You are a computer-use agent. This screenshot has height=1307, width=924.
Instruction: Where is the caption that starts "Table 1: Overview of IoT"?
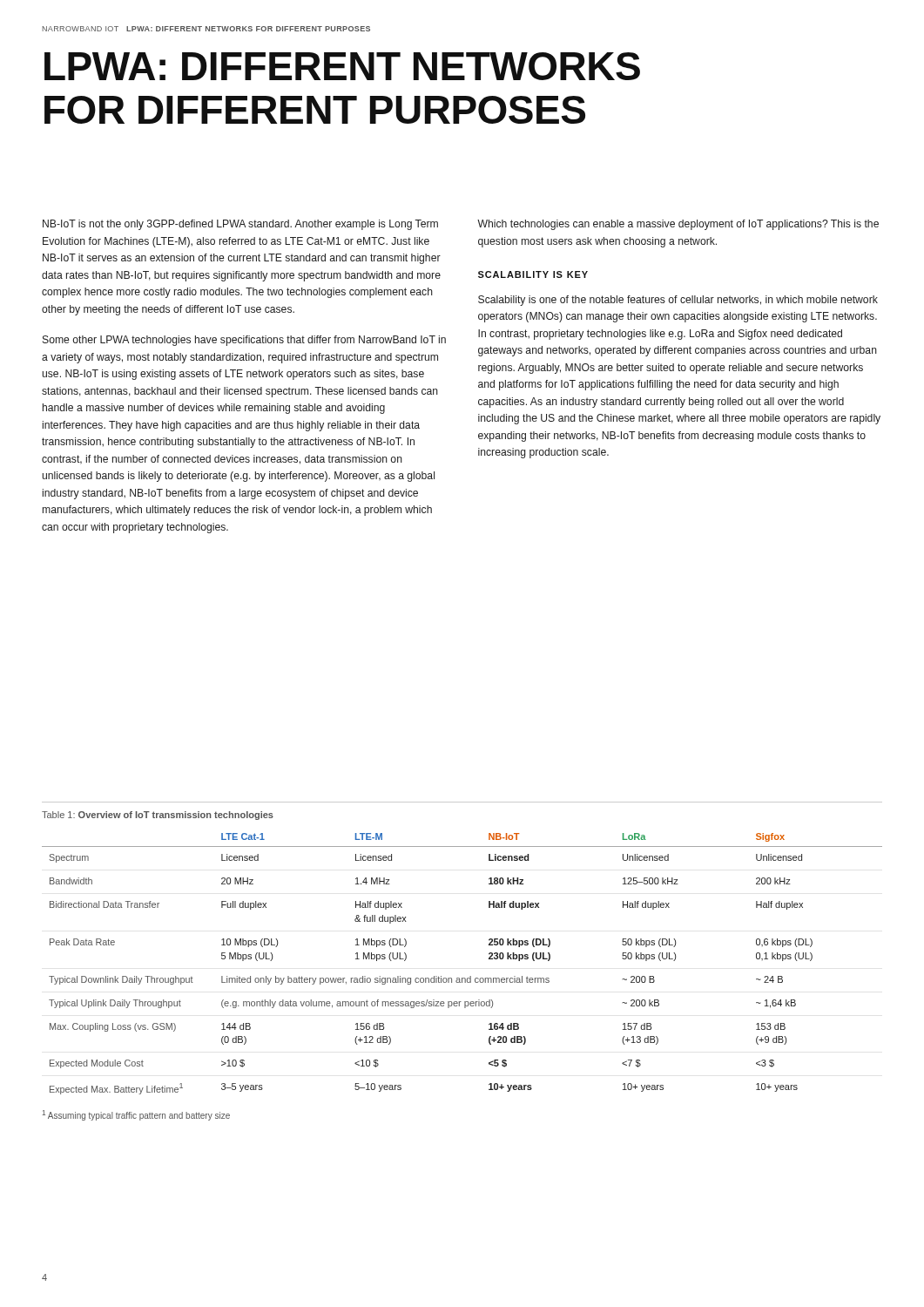158,815
